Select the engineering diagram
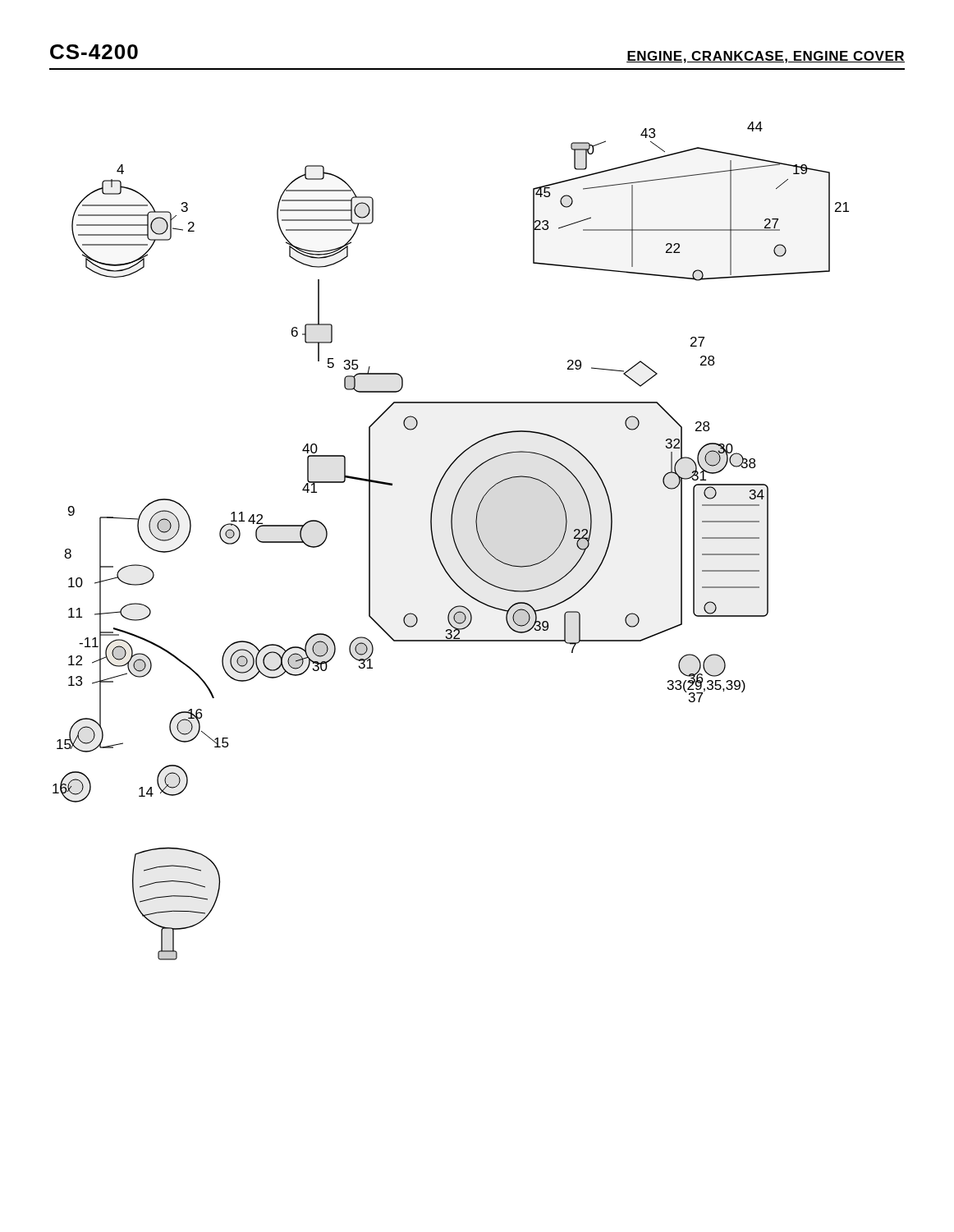 tap(477, 637)
